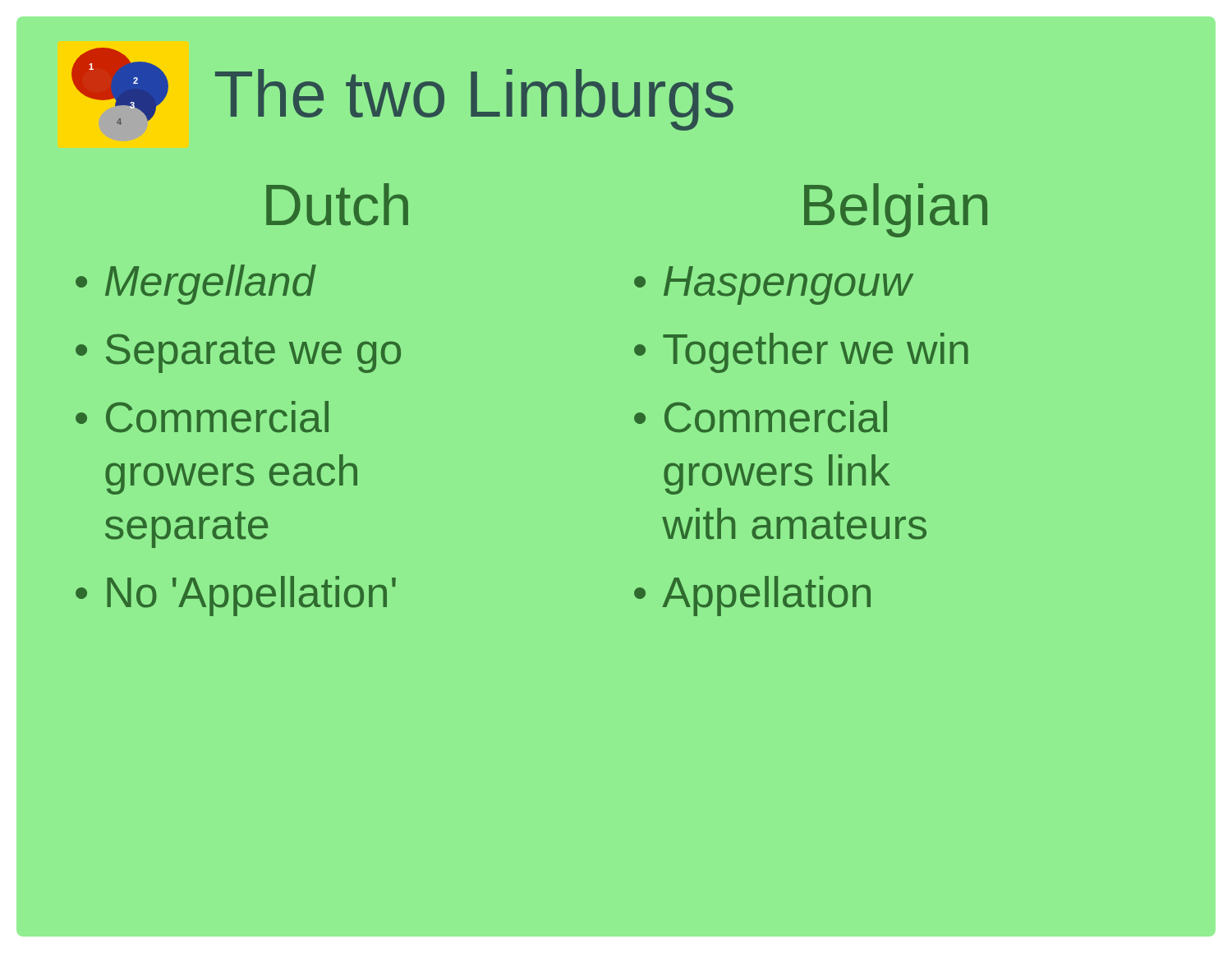Find the element starting "Commercialgrowers eachseparate"
Viewport: 1232px width, 953px height.
[232, 471]
